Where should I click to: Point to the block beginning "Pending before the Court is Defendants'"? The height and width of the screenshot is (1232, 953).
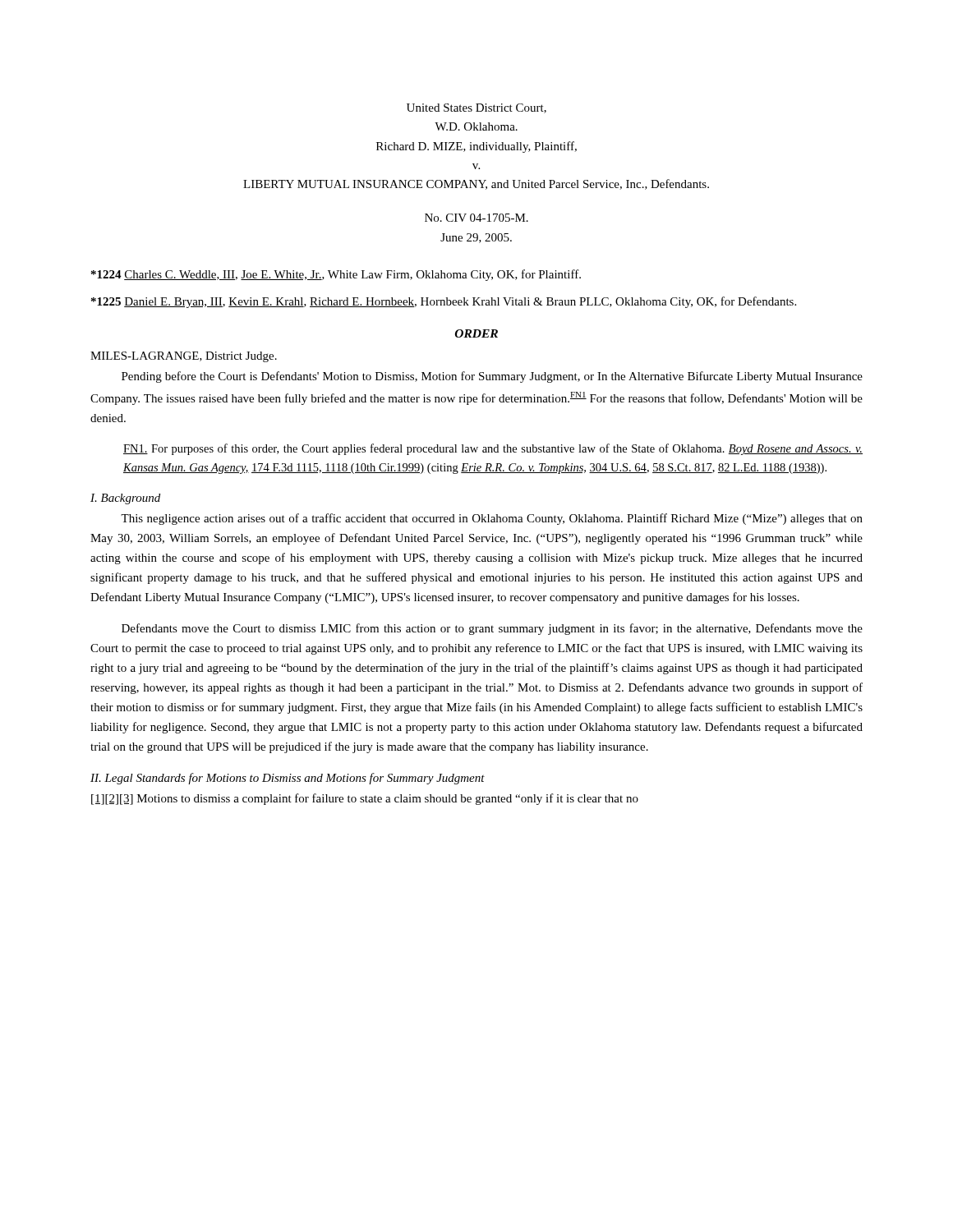click(476, 397)
